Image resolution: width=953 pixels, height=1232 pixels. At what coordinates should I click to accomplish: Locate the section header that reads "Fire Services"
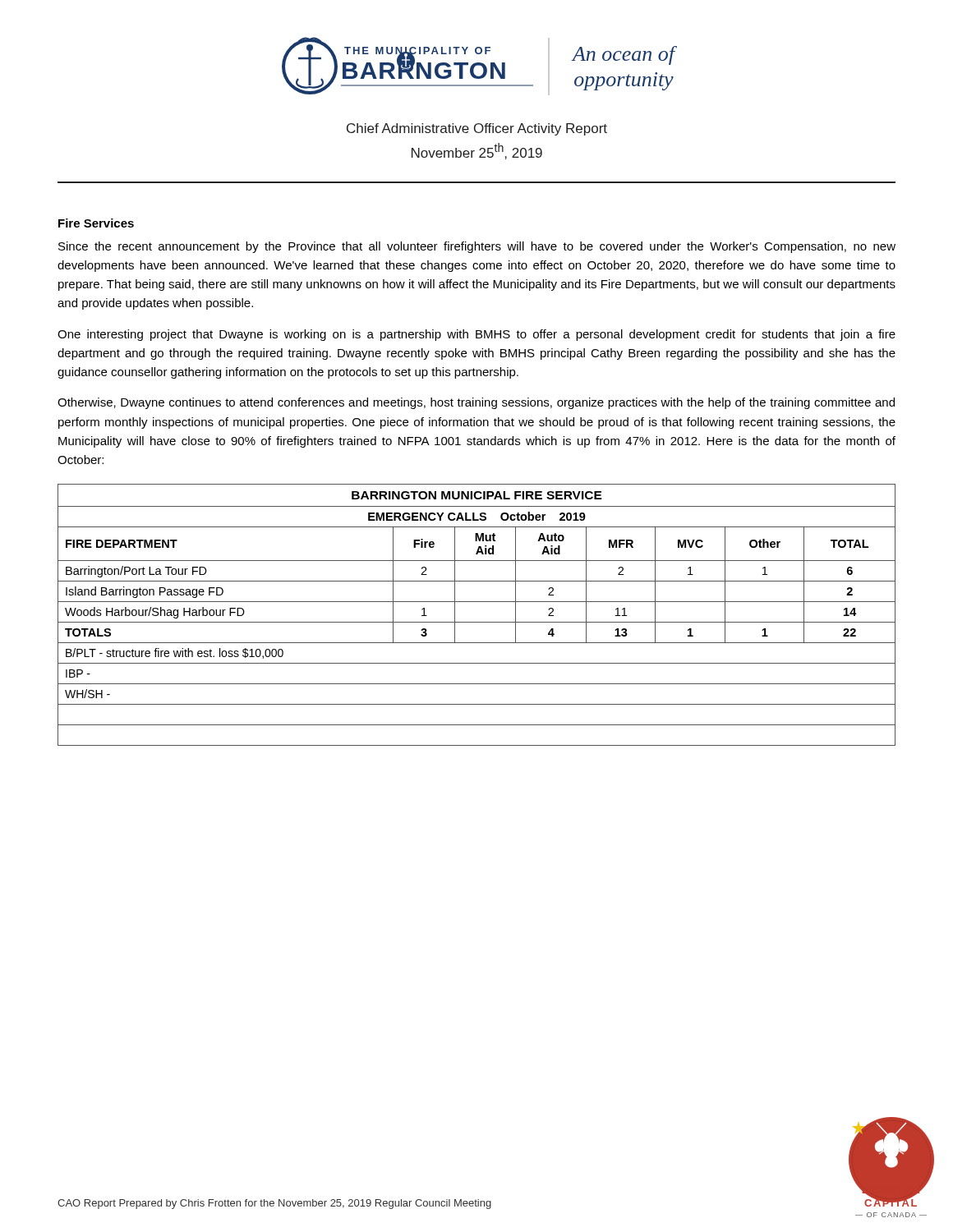(x=96, y=223)
